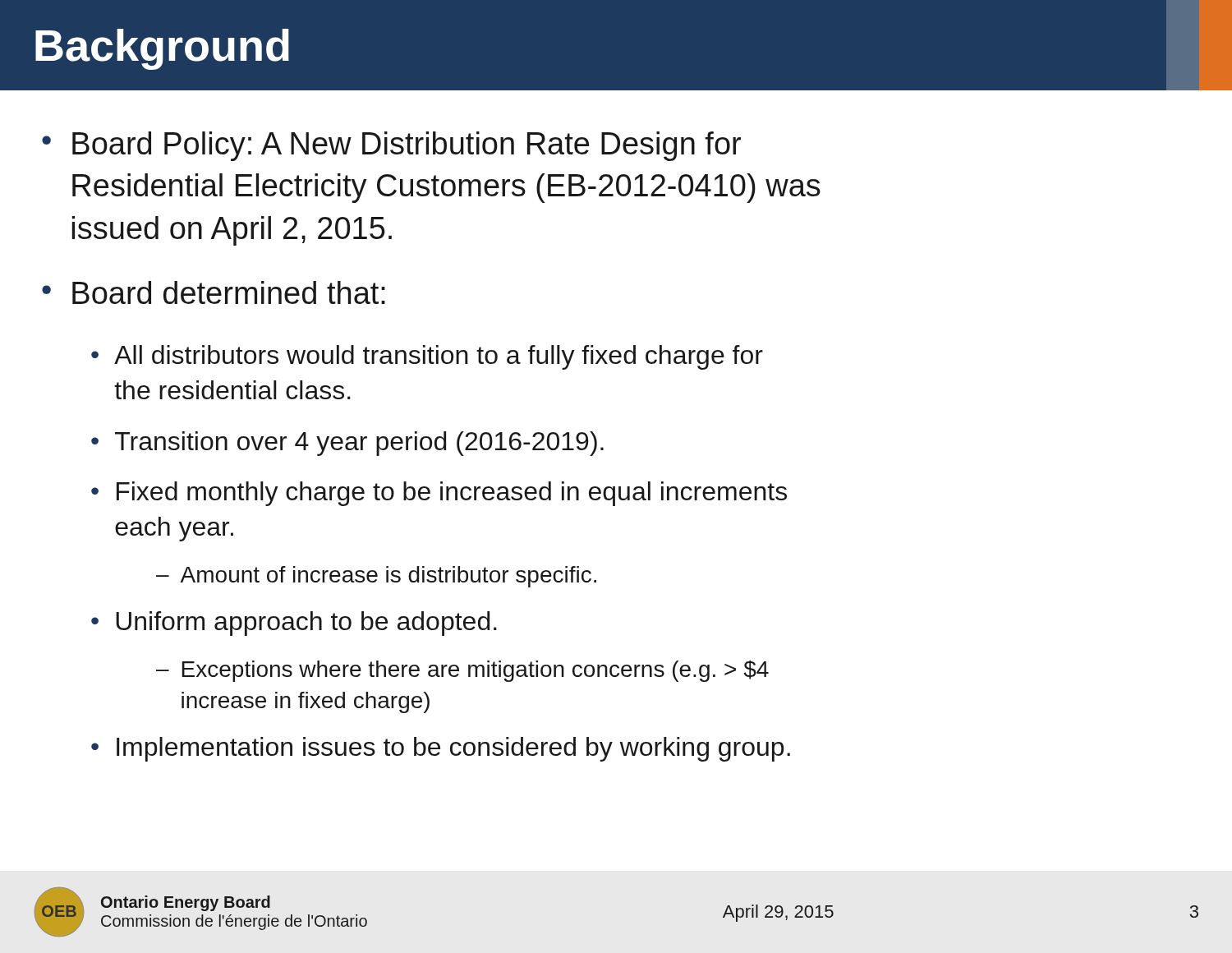Screen dimensions: 953x1232
Task: Click the passage that begins "• Implementation issues to be considered by"
Action: tap(441, 747)
